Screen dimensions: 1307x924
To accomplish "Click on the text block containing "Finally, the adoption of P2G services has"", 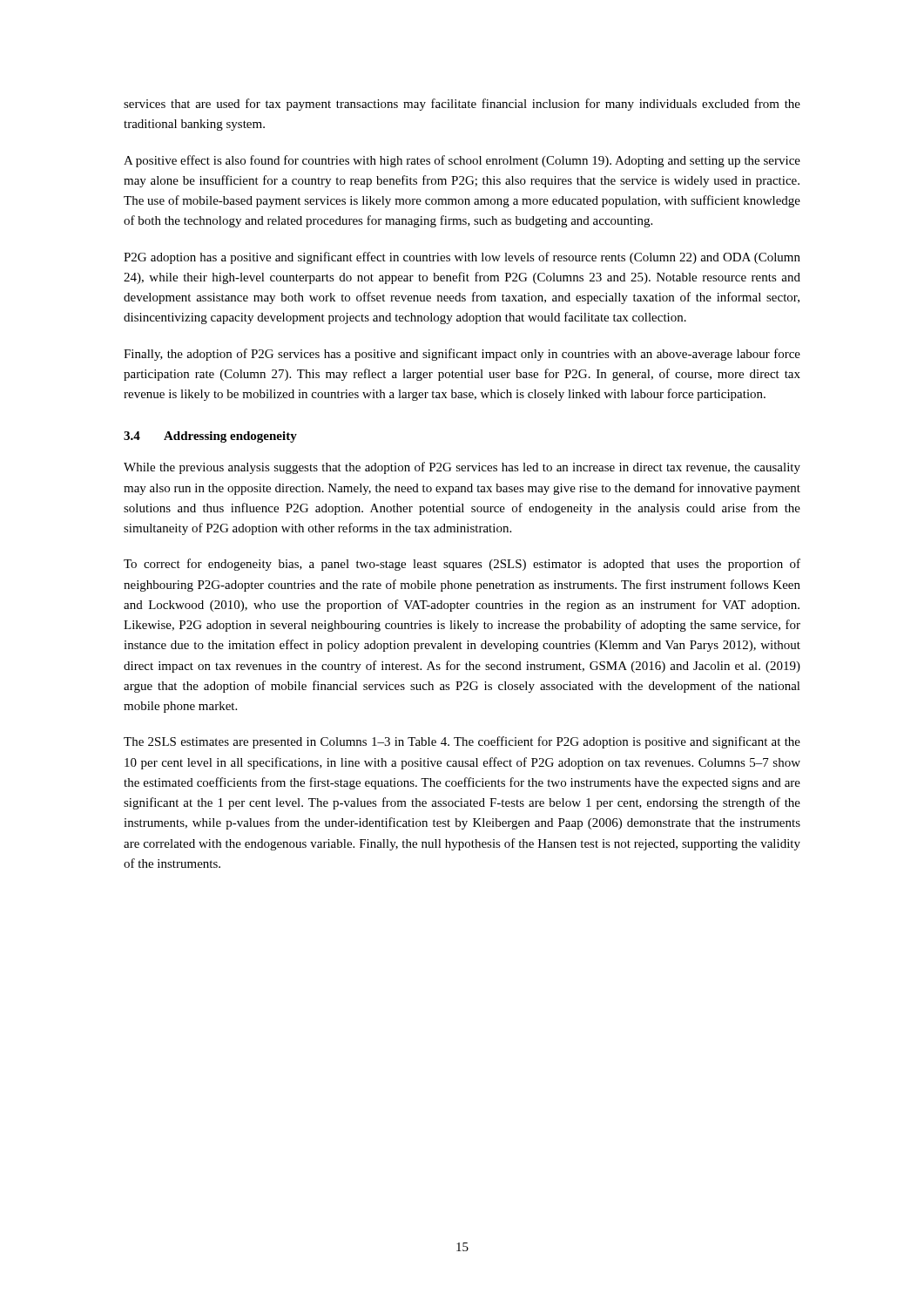I will (x=462, y=374).
